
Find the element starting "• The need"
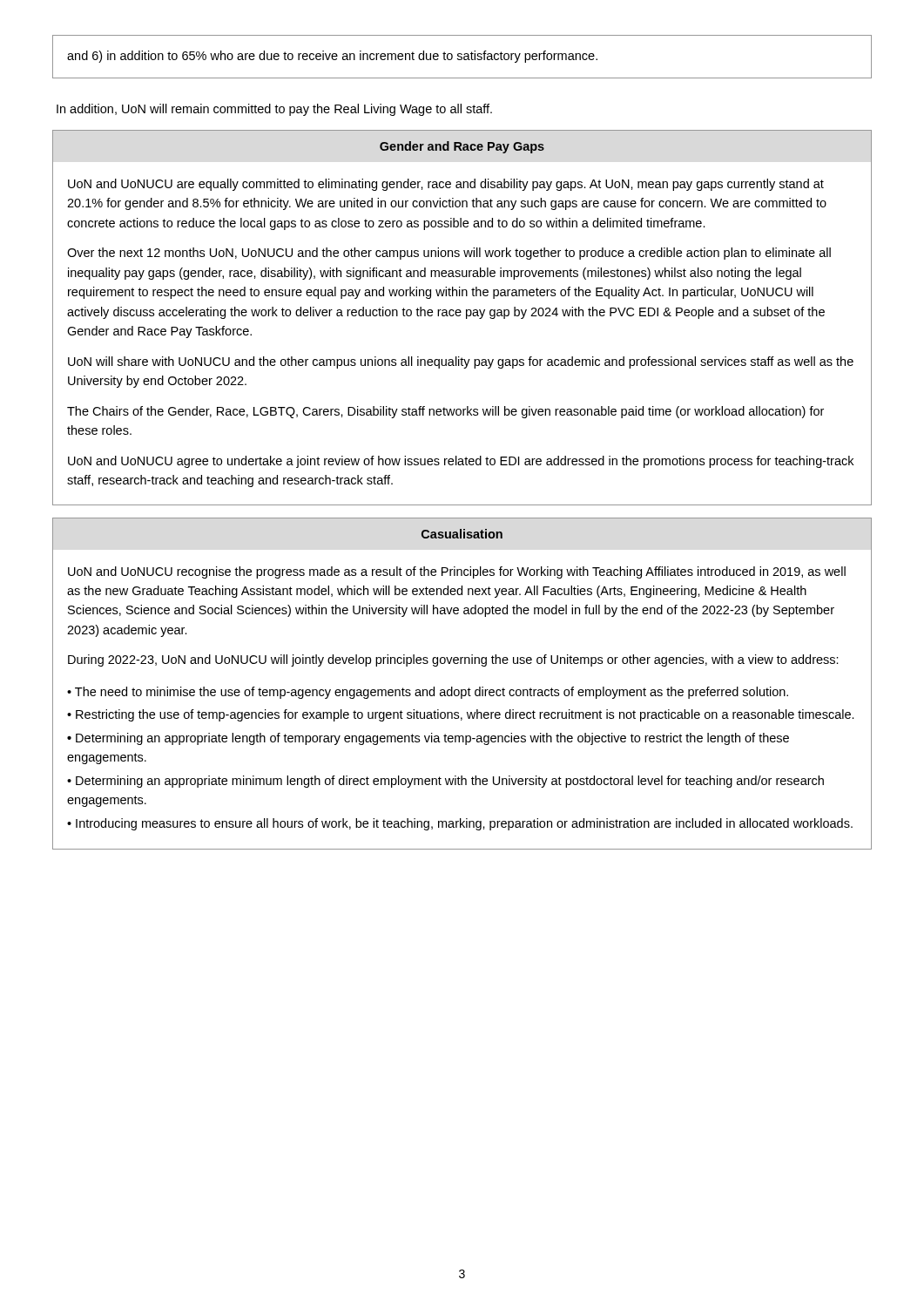[x=428, y=692]
